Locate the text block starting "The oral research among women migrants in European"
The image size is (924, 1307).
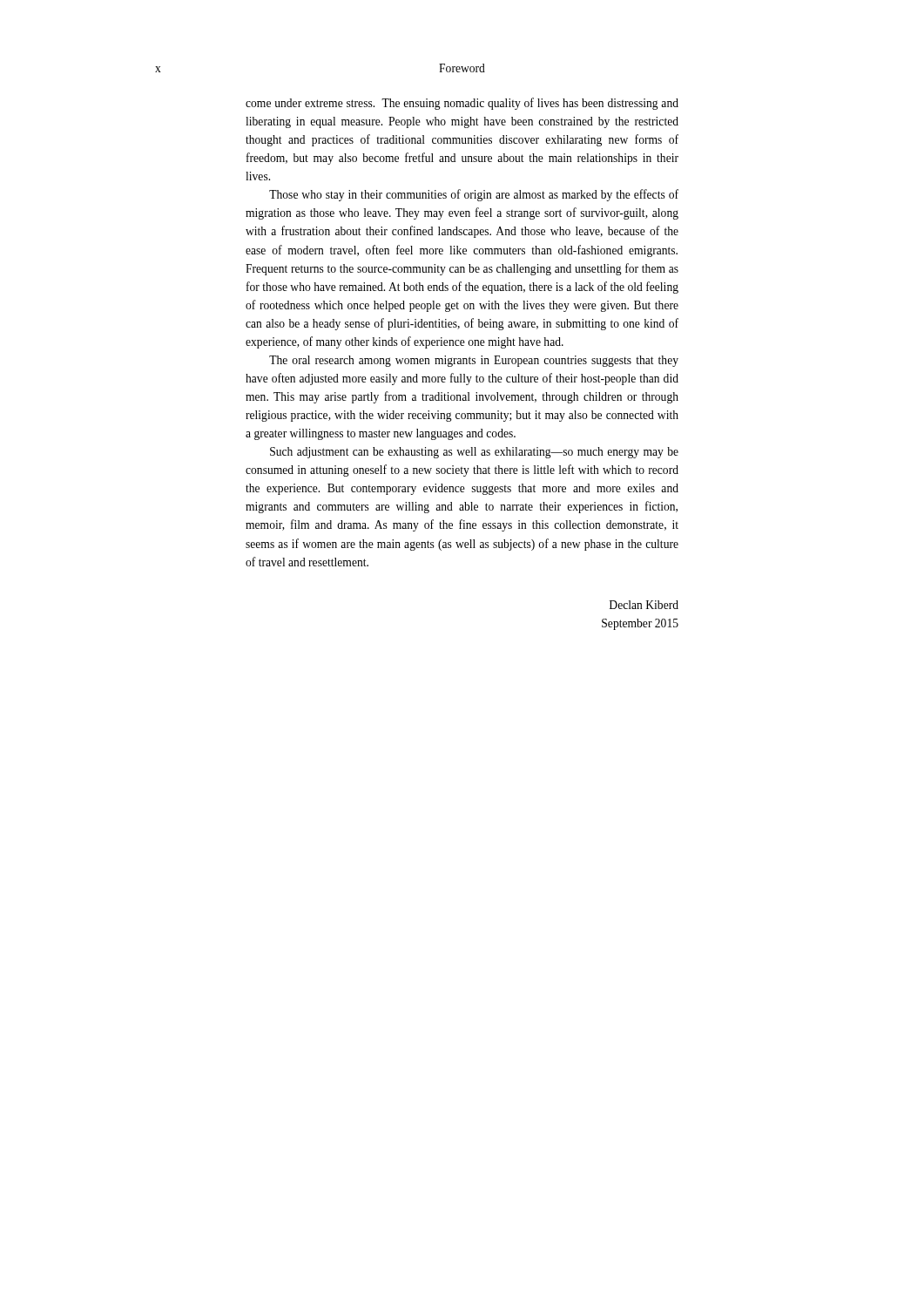462,397
